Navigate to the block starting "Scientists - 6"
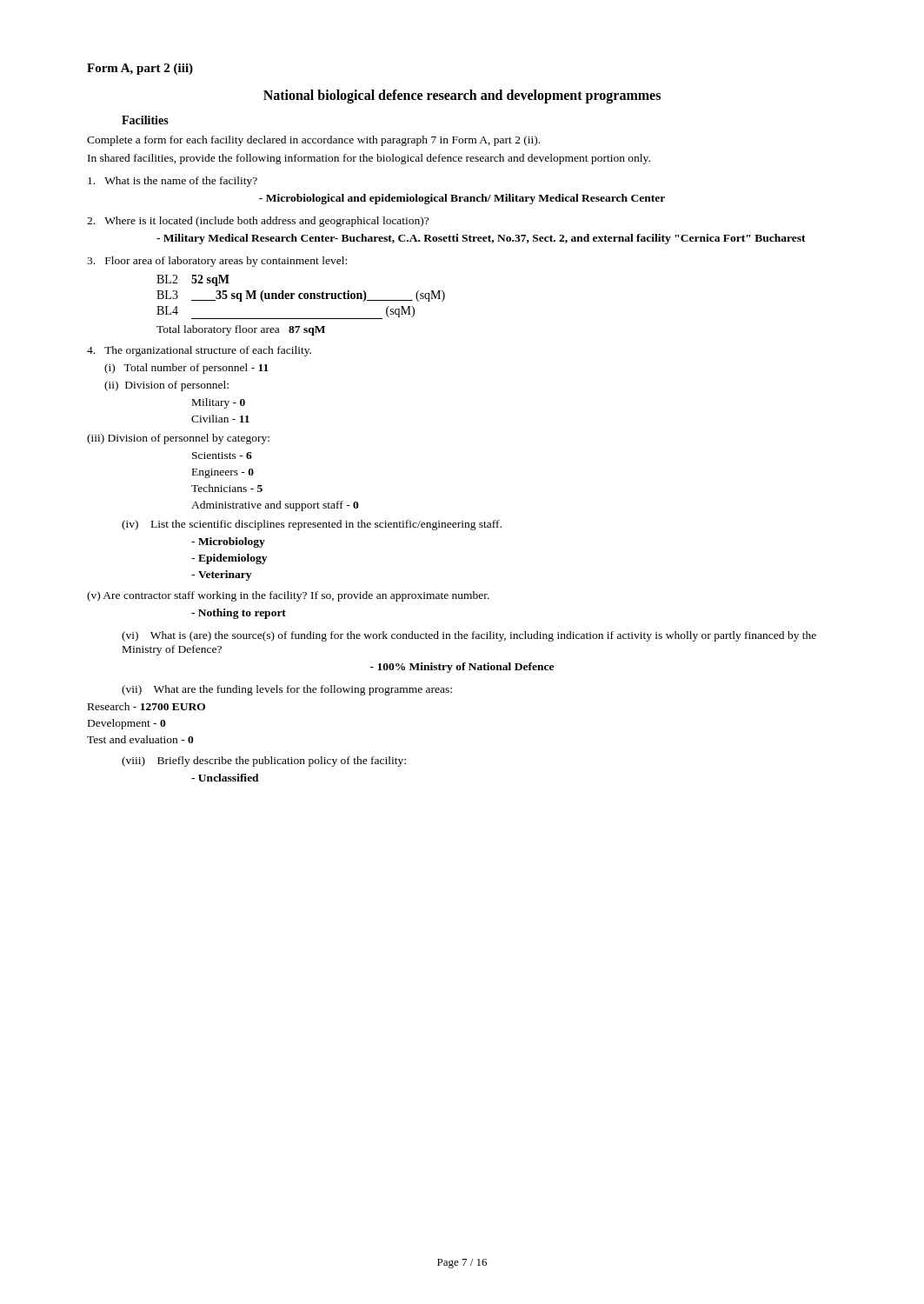Viewport: 924px width, 1304px height. [x=222, y=455]
